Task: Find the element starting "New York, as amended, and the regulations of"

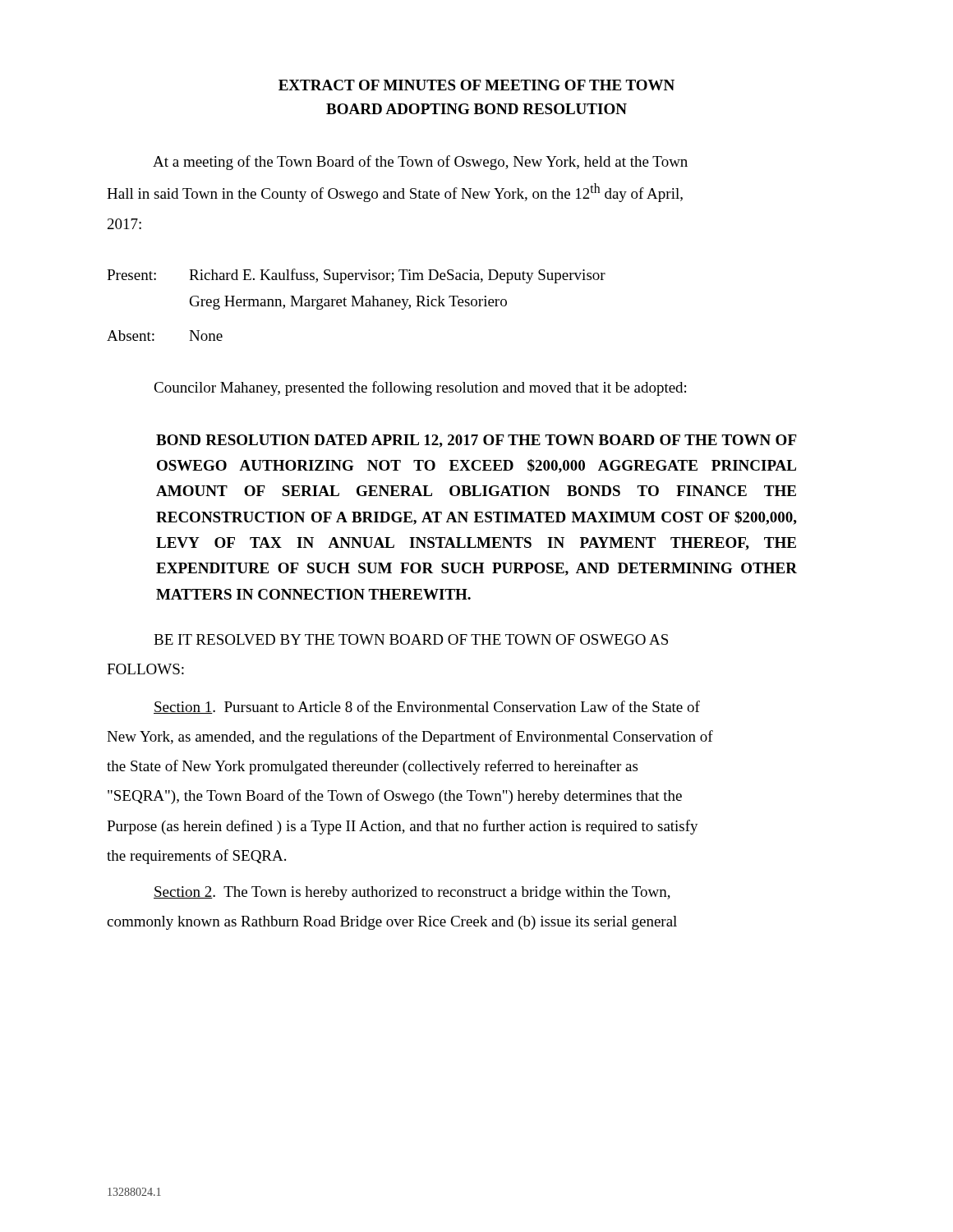Action: click(x=410, y=737)
